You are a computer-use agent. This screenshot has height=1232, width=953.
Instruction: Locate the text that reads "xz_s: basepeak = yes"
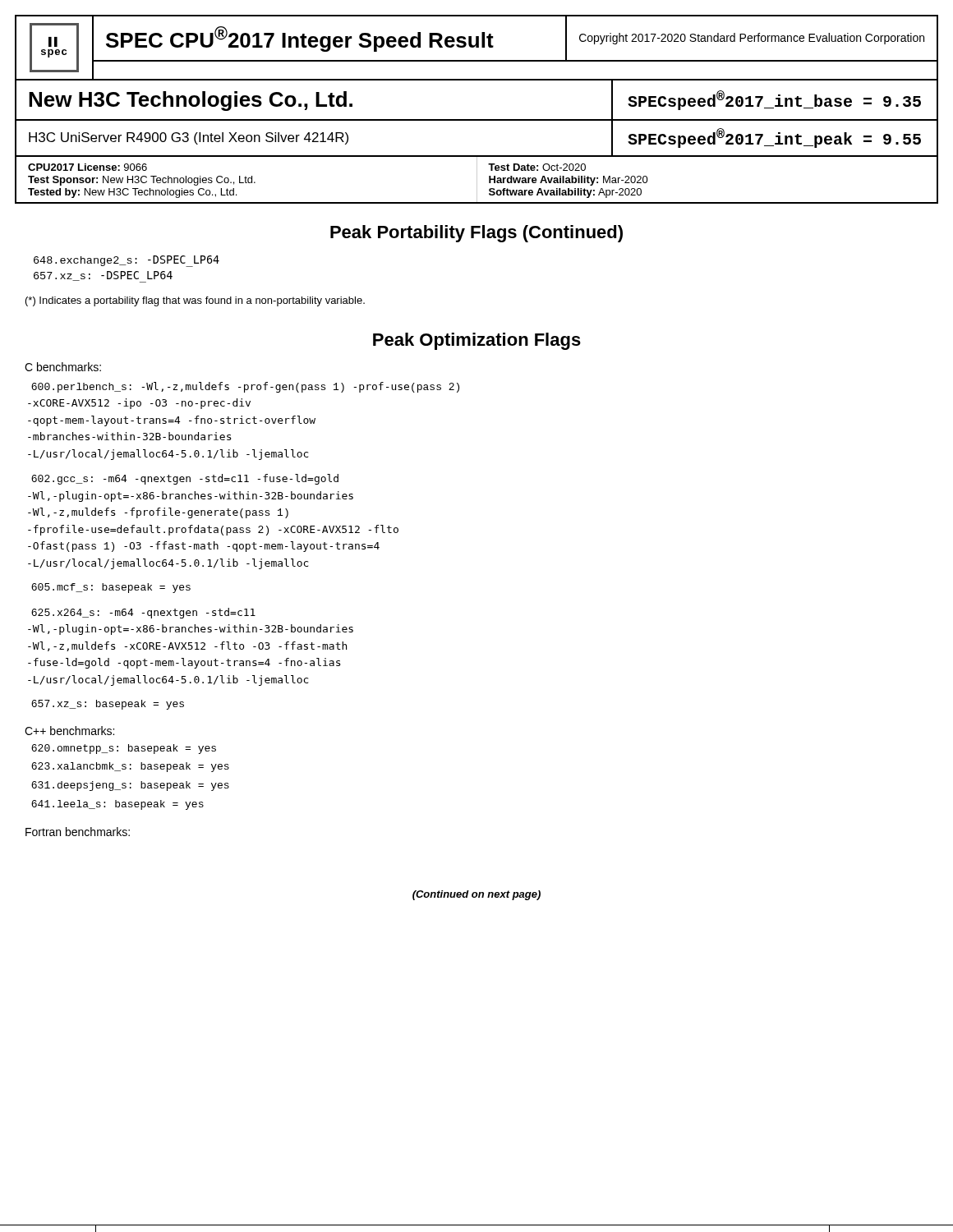click(x=105, y=704)
